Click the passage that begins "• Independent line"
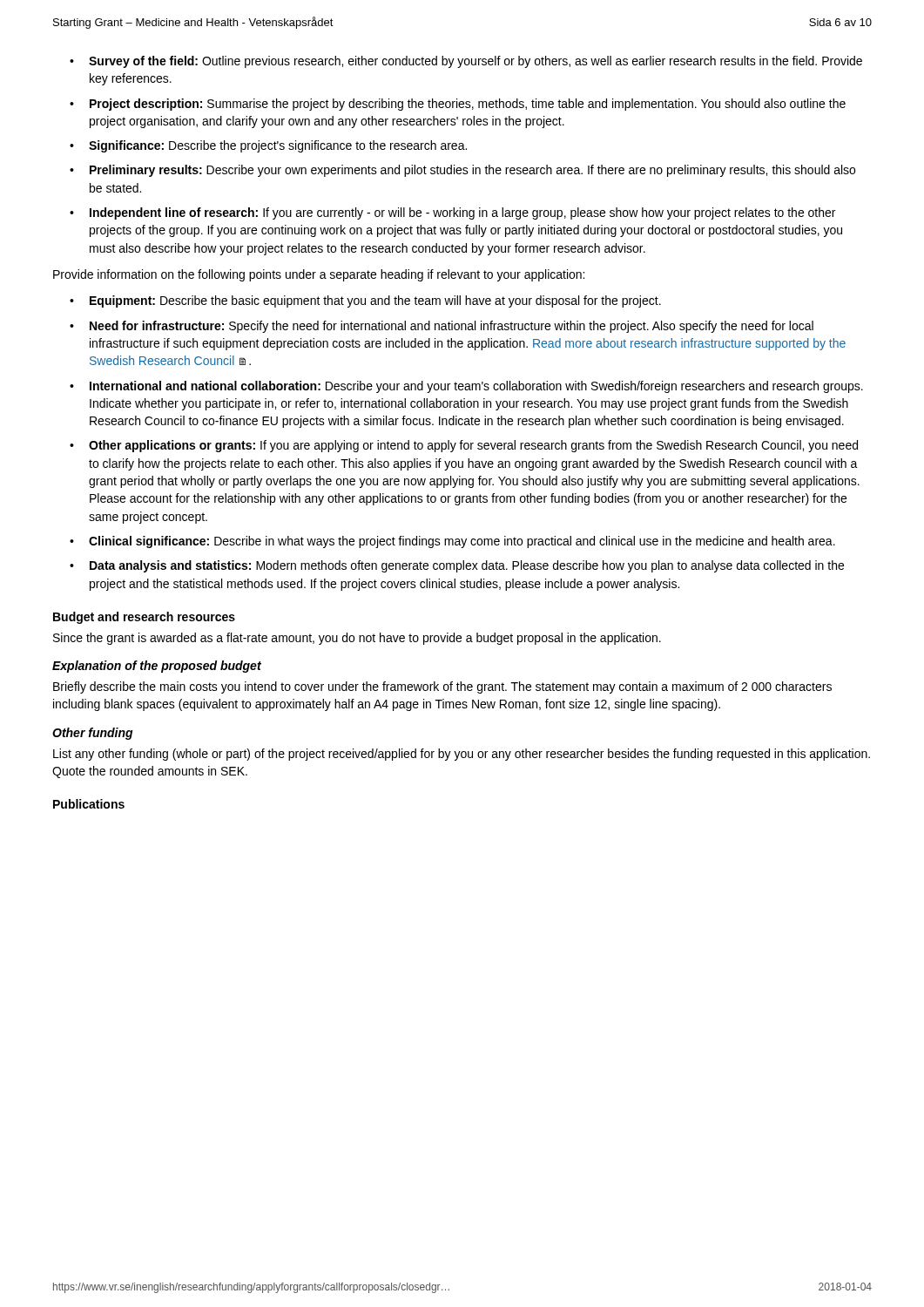Image resolution: width=924 pixels, height=1307 pixels. pos(471,230)
